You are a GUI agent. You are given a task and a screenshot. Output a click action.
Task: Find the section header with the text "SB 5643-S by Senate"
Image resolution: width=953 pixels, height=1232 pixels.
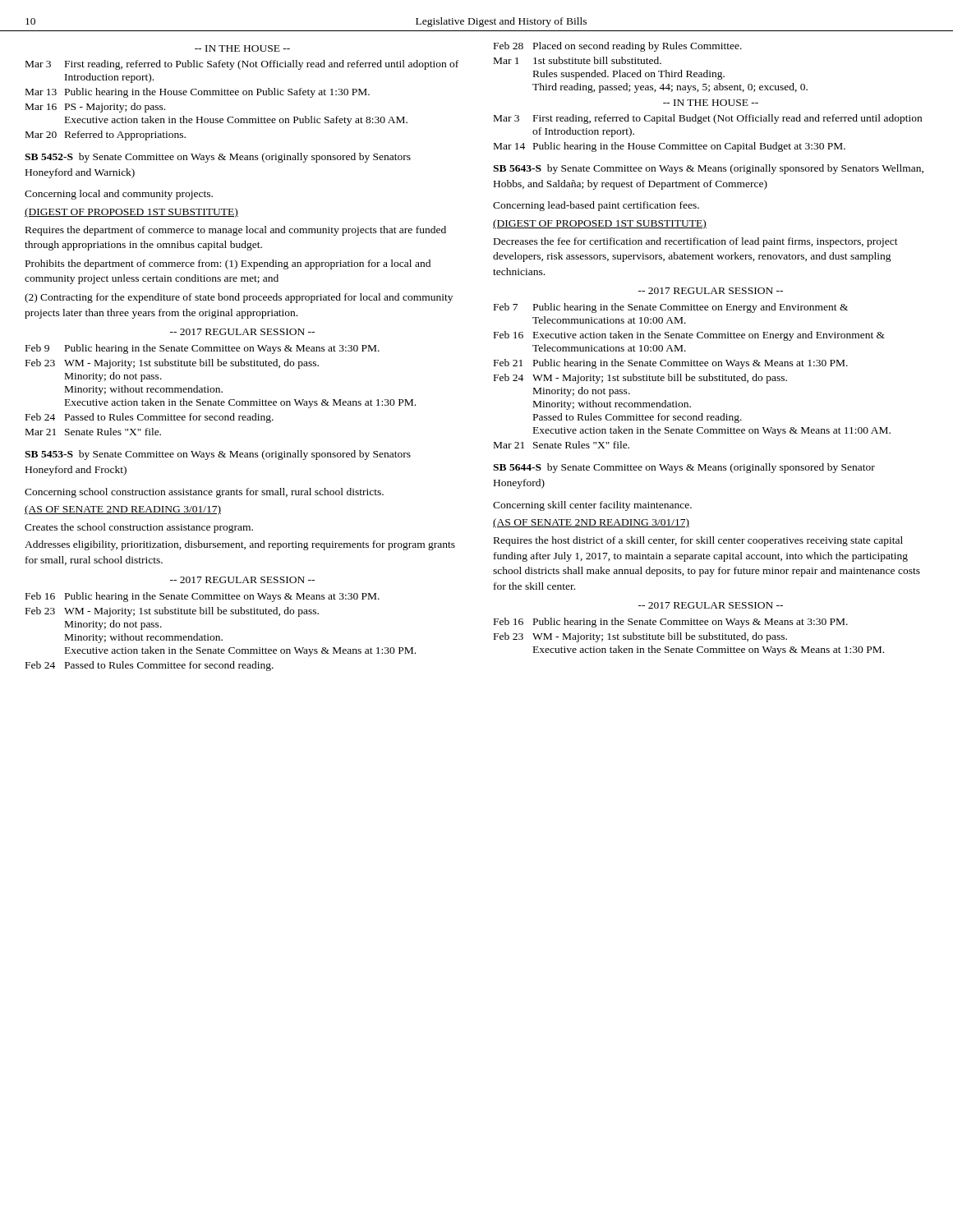(x=711, y=176)
